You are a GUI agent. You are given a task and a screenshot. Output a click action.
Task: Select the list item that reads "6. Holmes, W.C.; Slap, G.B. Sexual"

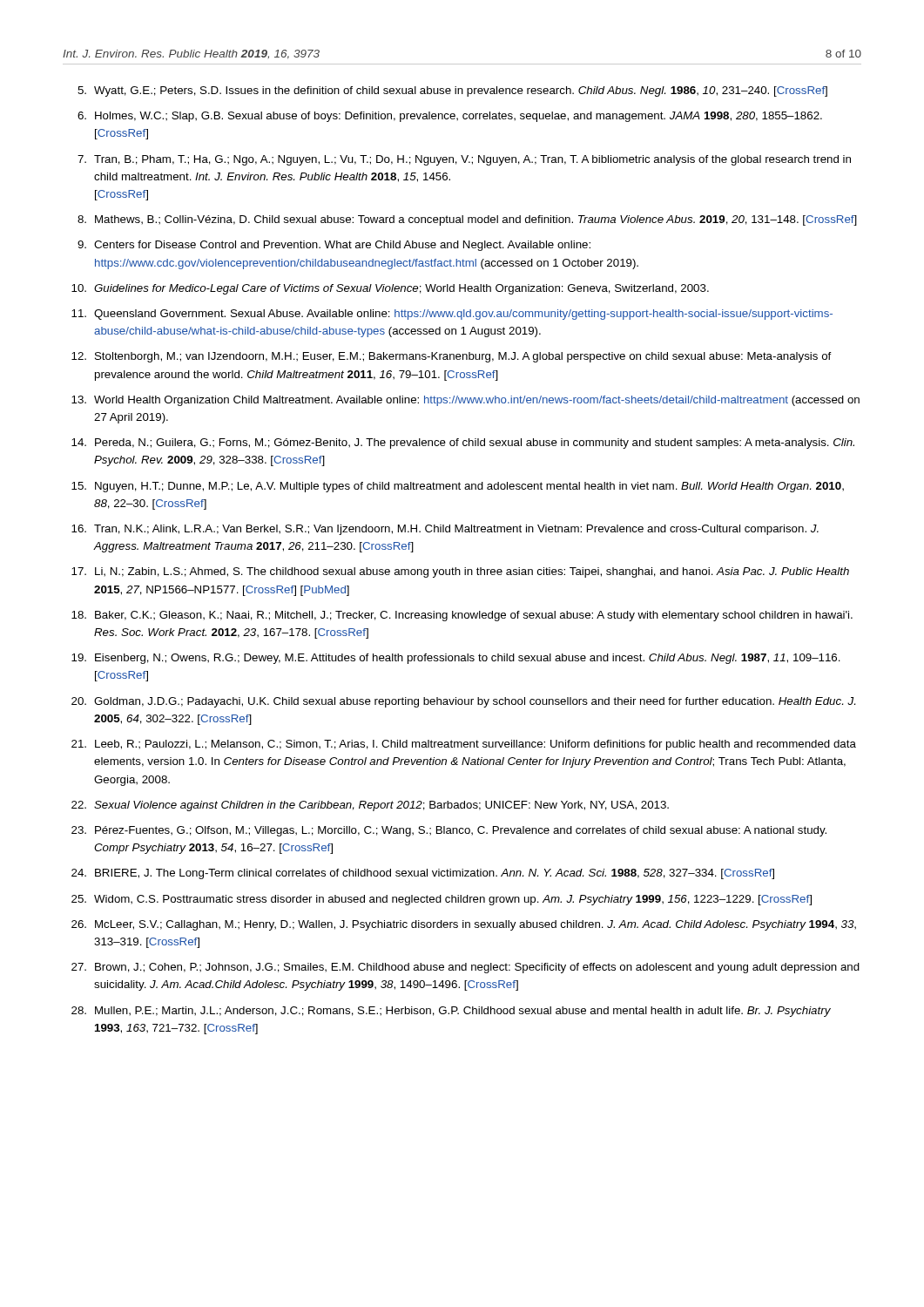[x=462, y=125]
